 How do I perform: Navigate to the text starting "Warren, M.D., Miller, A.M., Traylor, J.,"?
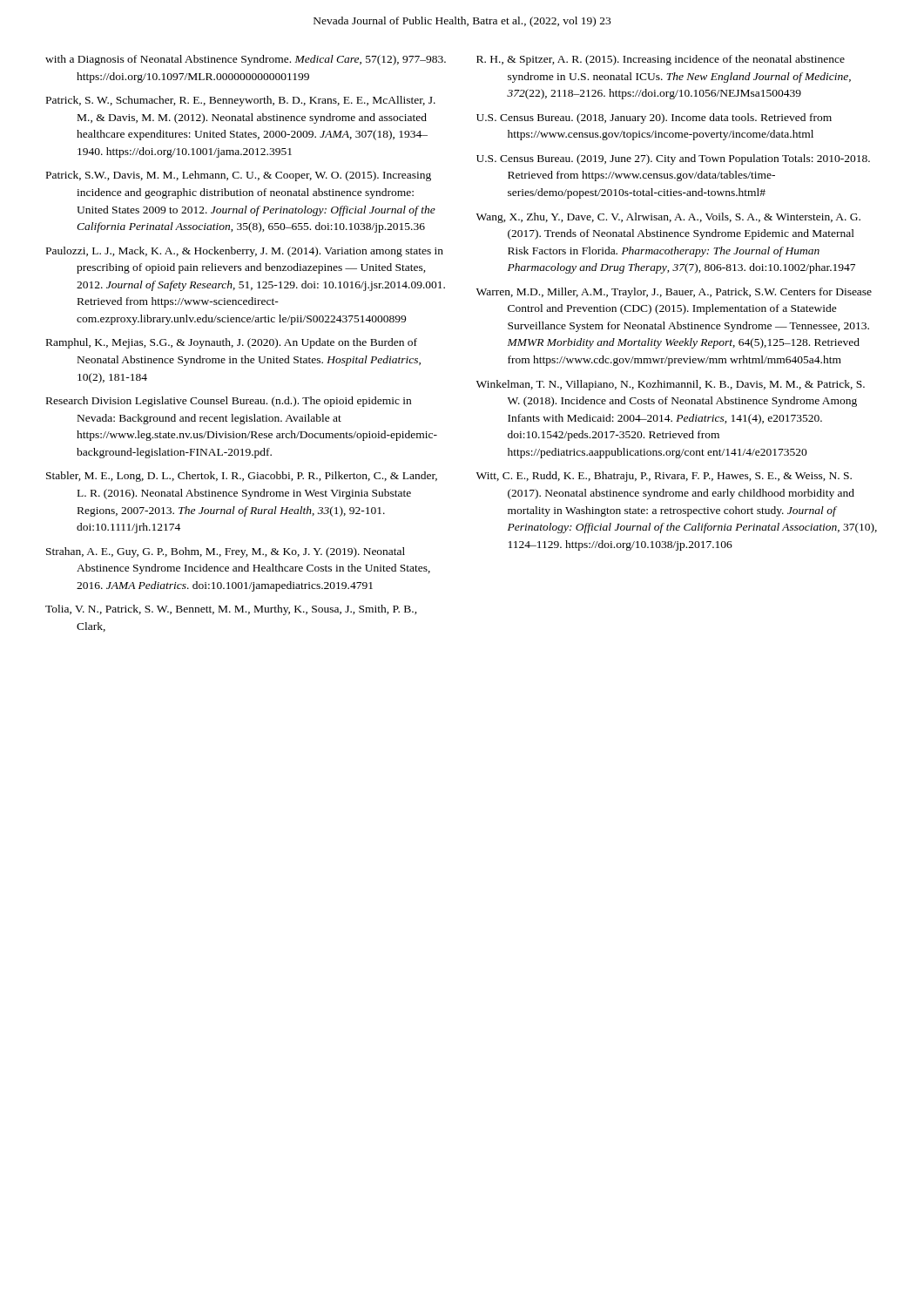coord(674,325)
